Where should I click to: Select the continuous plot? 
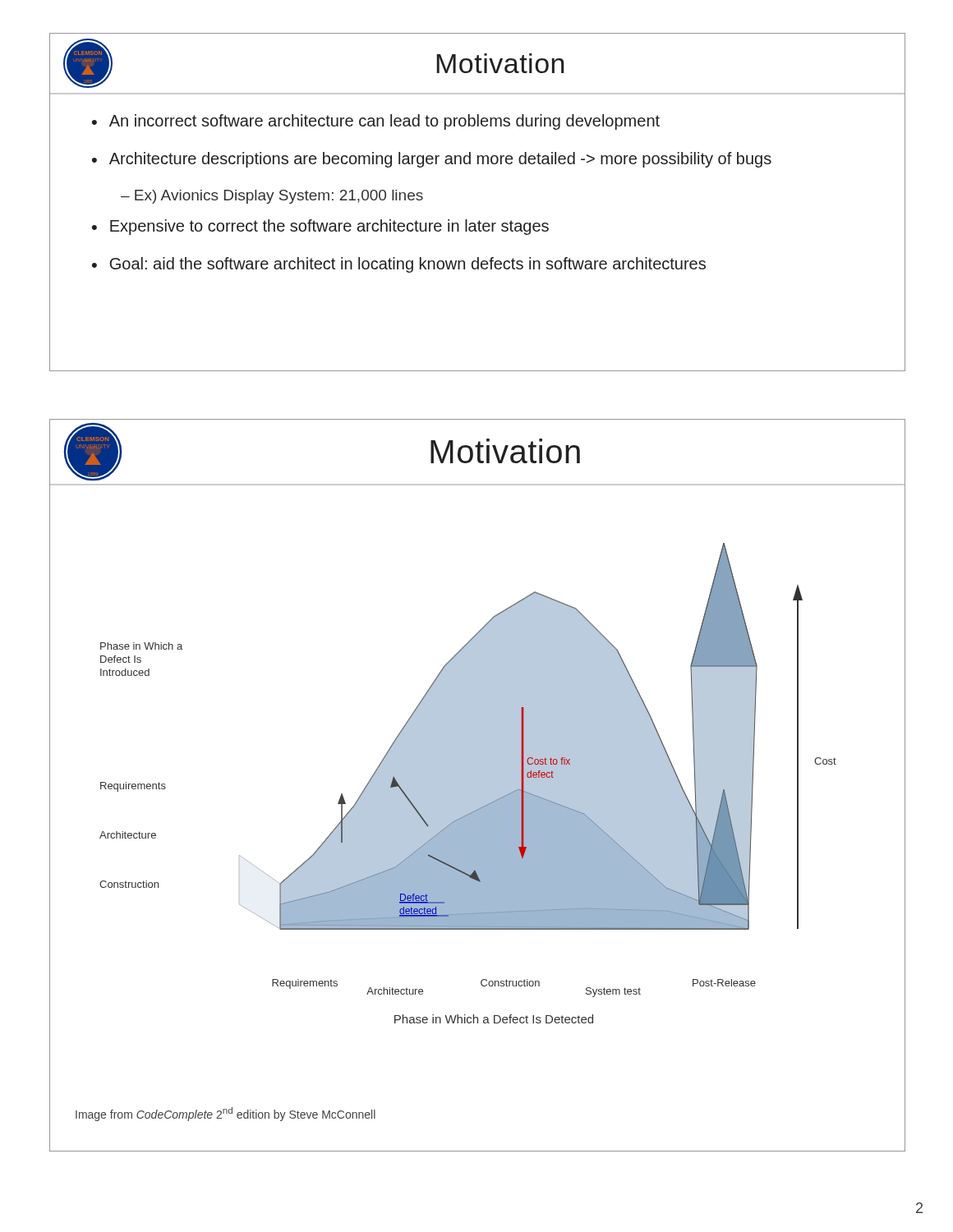(x=477, y=799)
